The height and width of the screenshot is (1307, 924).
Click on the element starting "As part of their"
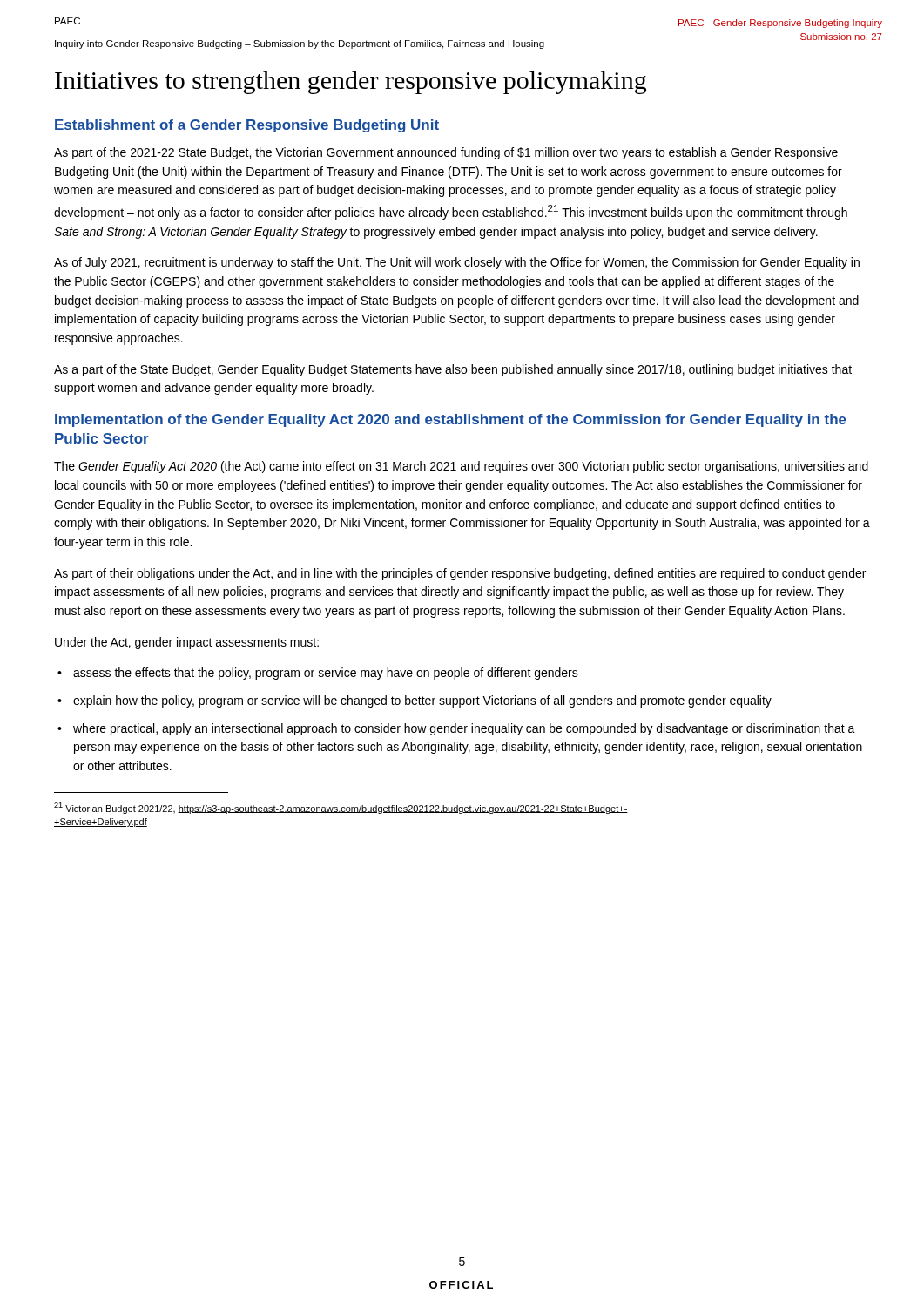(x=460, y=592)
